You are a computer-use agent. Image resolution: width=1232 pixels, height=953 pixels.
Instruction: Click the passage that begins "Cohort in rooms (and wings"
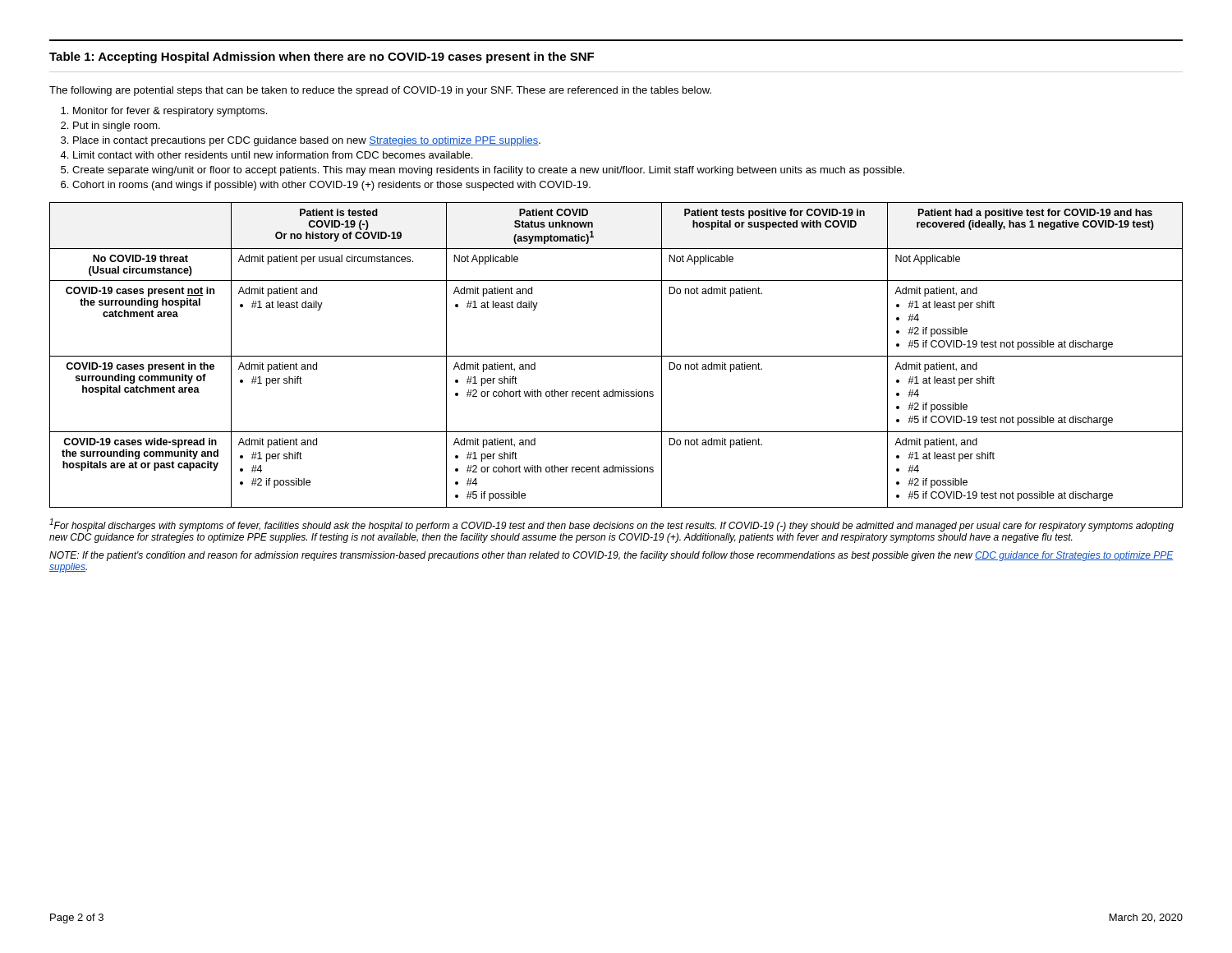[332, 184]
